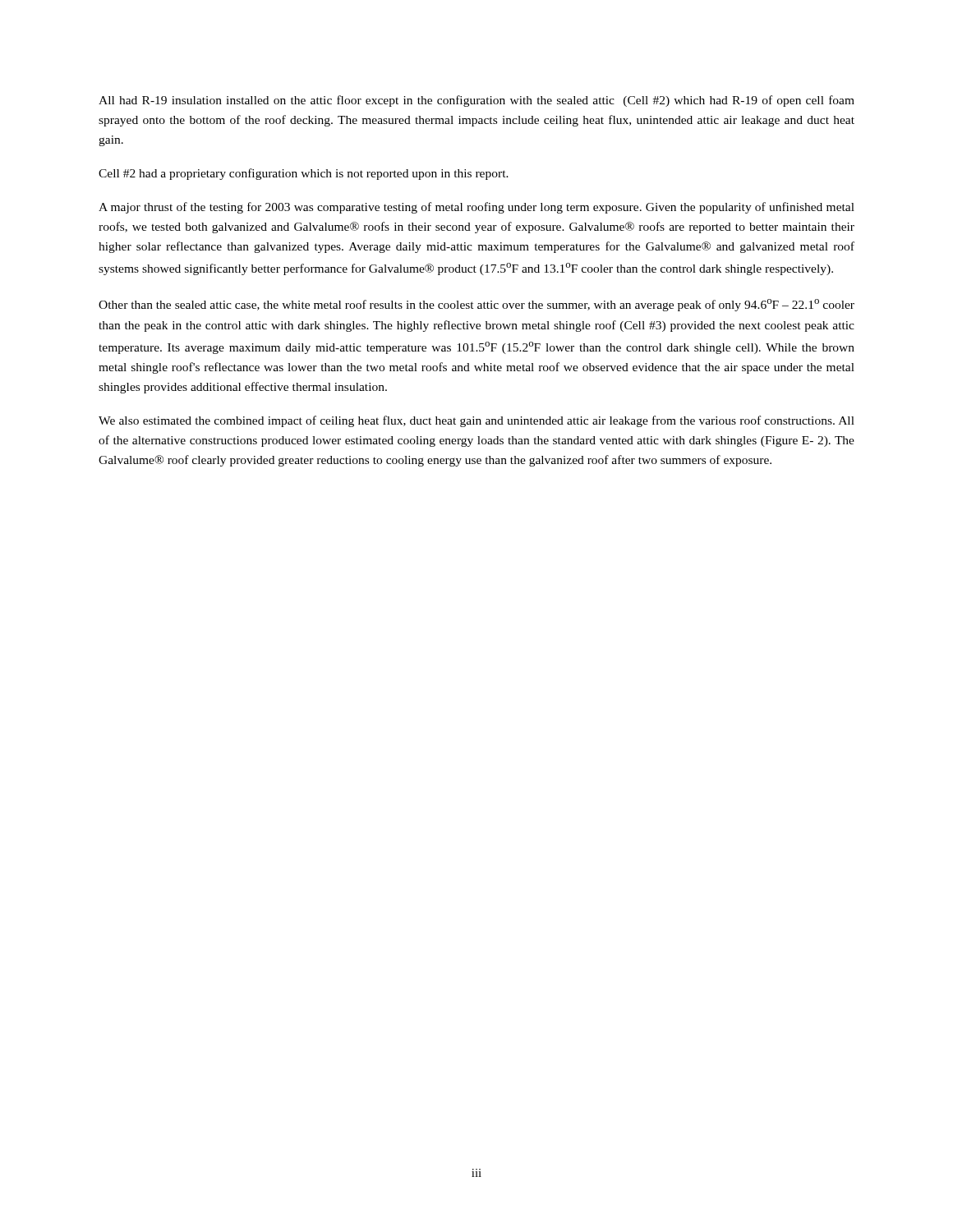The width and height of the screenshot is (953, 1232).
Task: Where is the passage that starts "A major thrust of the"?
Action: click(476, 238)
